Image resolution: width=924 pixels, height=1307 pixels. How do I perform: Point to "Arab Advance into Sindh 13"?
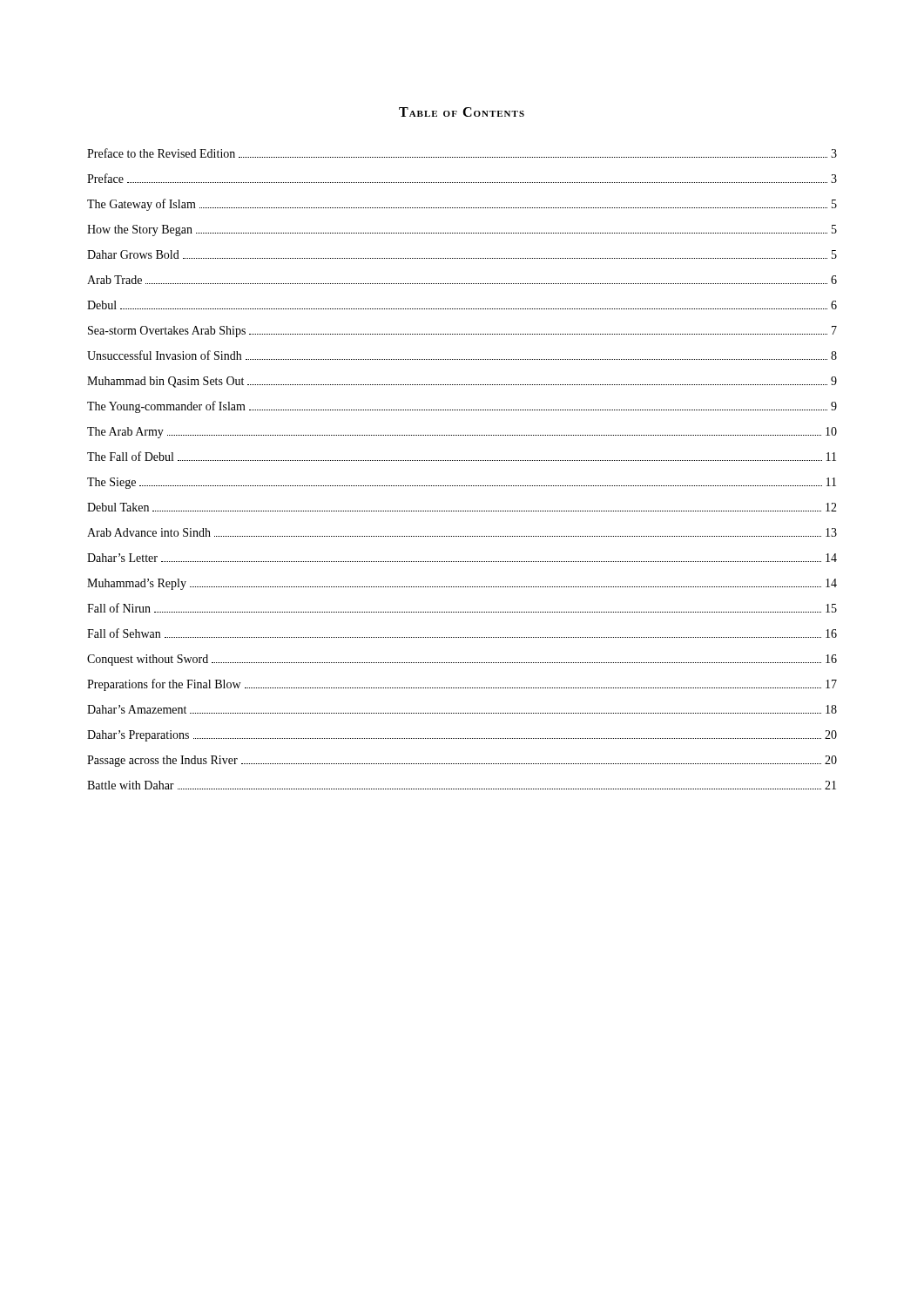[x=462, y=533]
